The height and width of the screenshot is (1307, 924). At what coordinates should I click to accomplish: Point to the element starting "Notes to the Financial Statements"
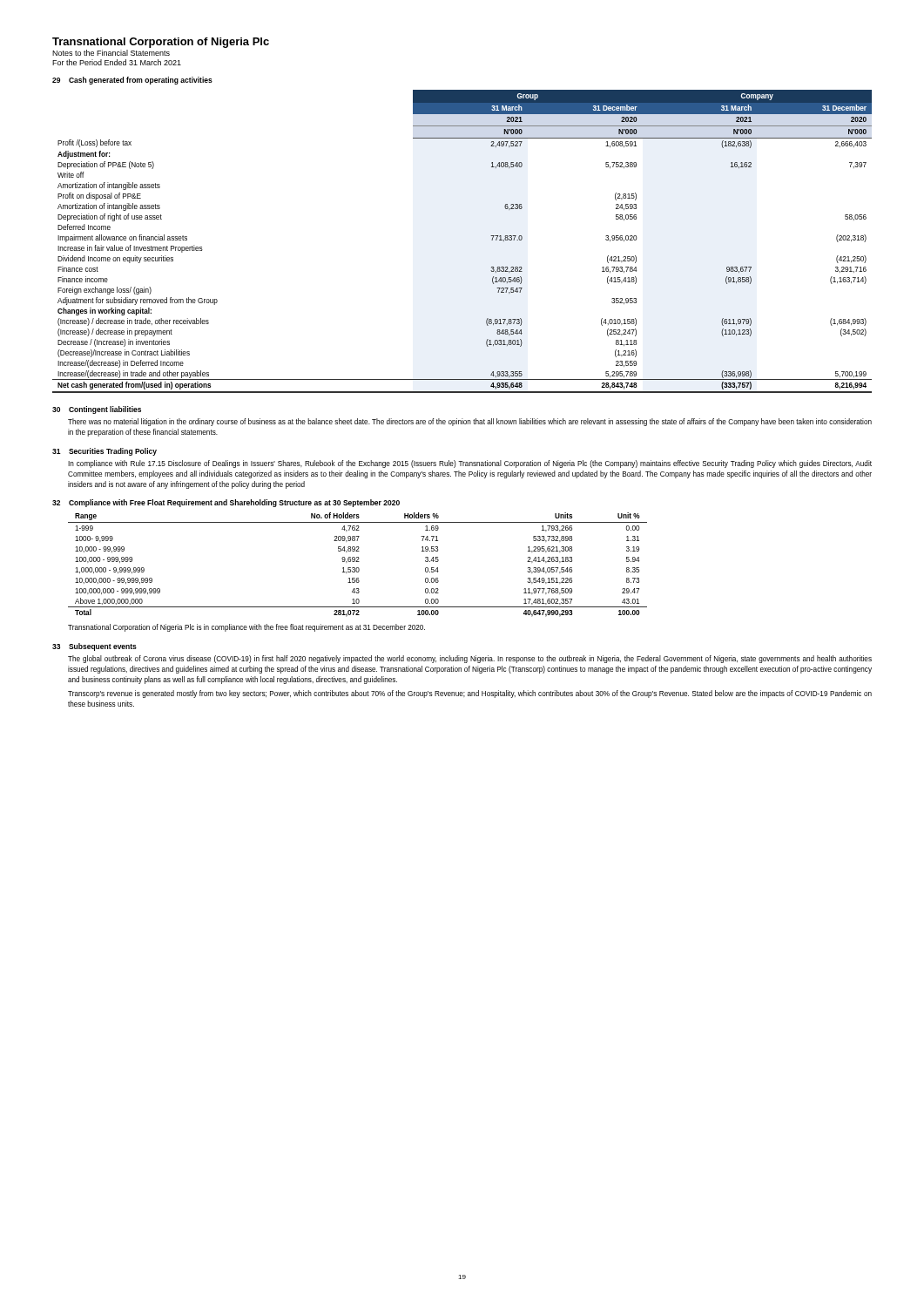click(111, 53)
